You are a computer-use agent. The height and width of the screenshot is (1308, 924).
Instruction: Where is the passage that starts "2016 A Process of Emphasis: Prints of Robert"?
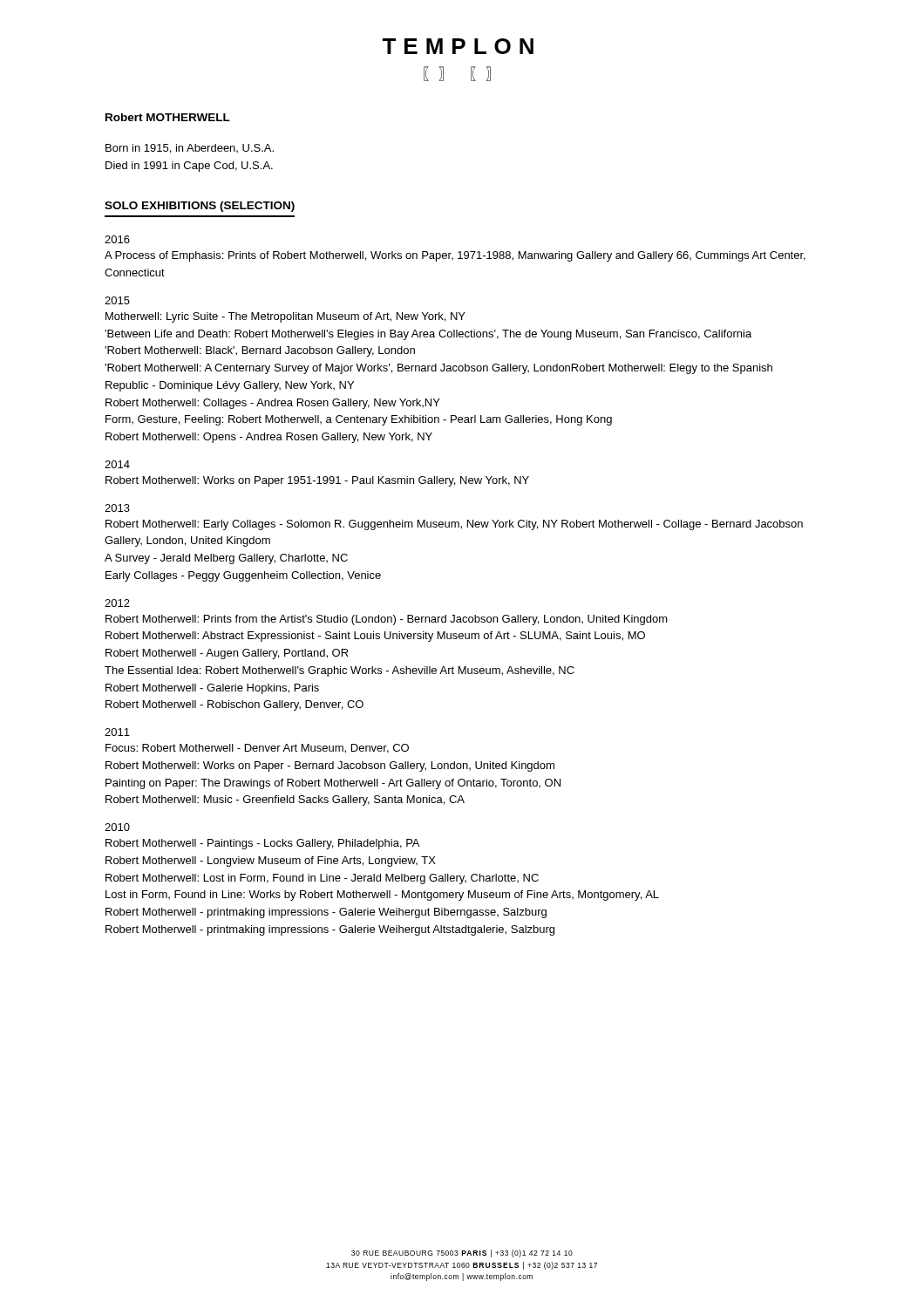(462, 257)
